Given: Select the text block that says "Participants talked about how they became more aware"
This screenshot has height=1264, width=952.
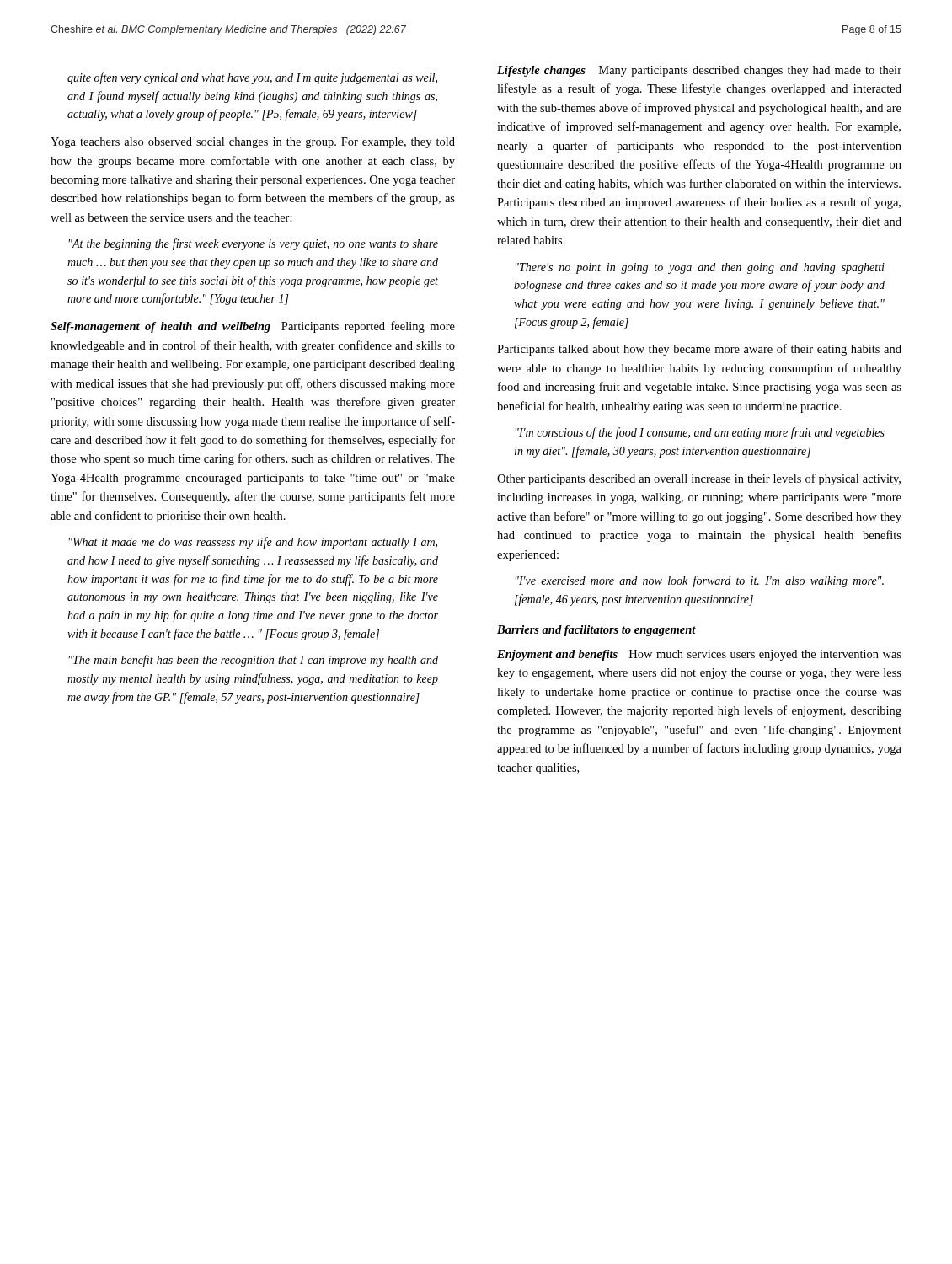Looking at the screenshot, I should (x=699, y=378).
